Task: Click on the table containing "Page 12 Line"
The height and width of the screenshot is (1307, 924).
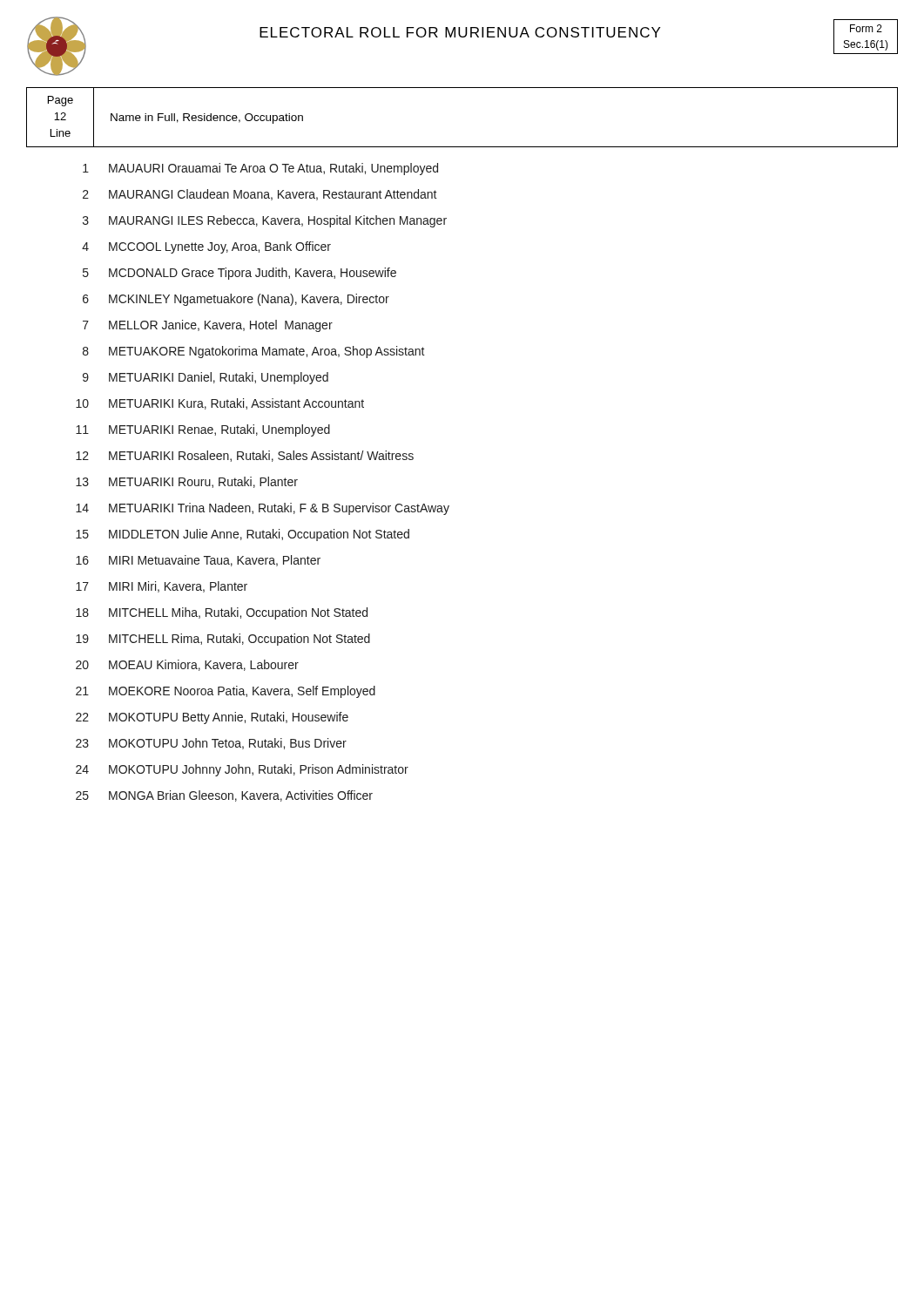Action: pyautogui.click(x=462, y=117)
